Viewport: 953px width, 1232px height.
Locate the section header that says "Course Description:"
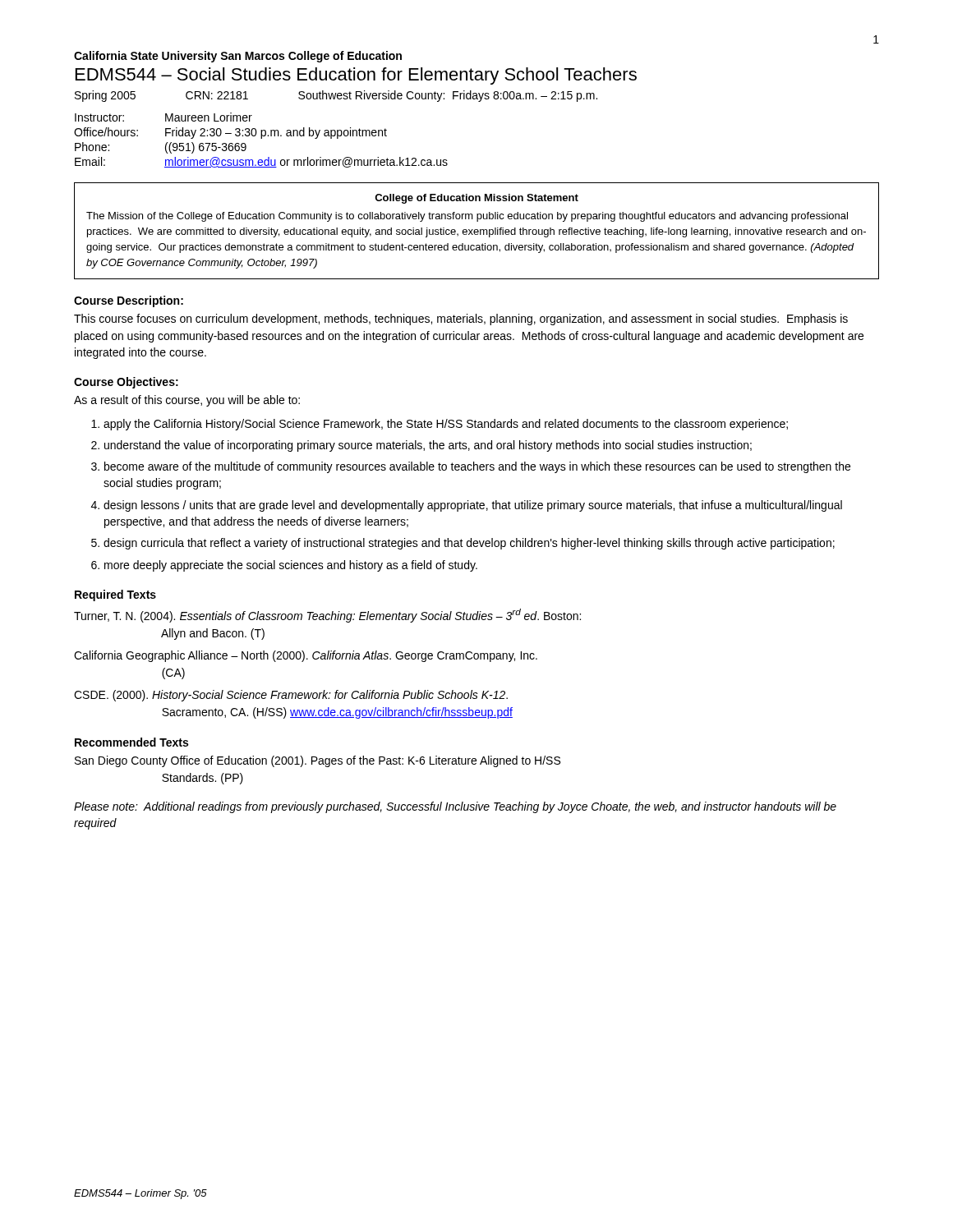(x=129, y=301)
